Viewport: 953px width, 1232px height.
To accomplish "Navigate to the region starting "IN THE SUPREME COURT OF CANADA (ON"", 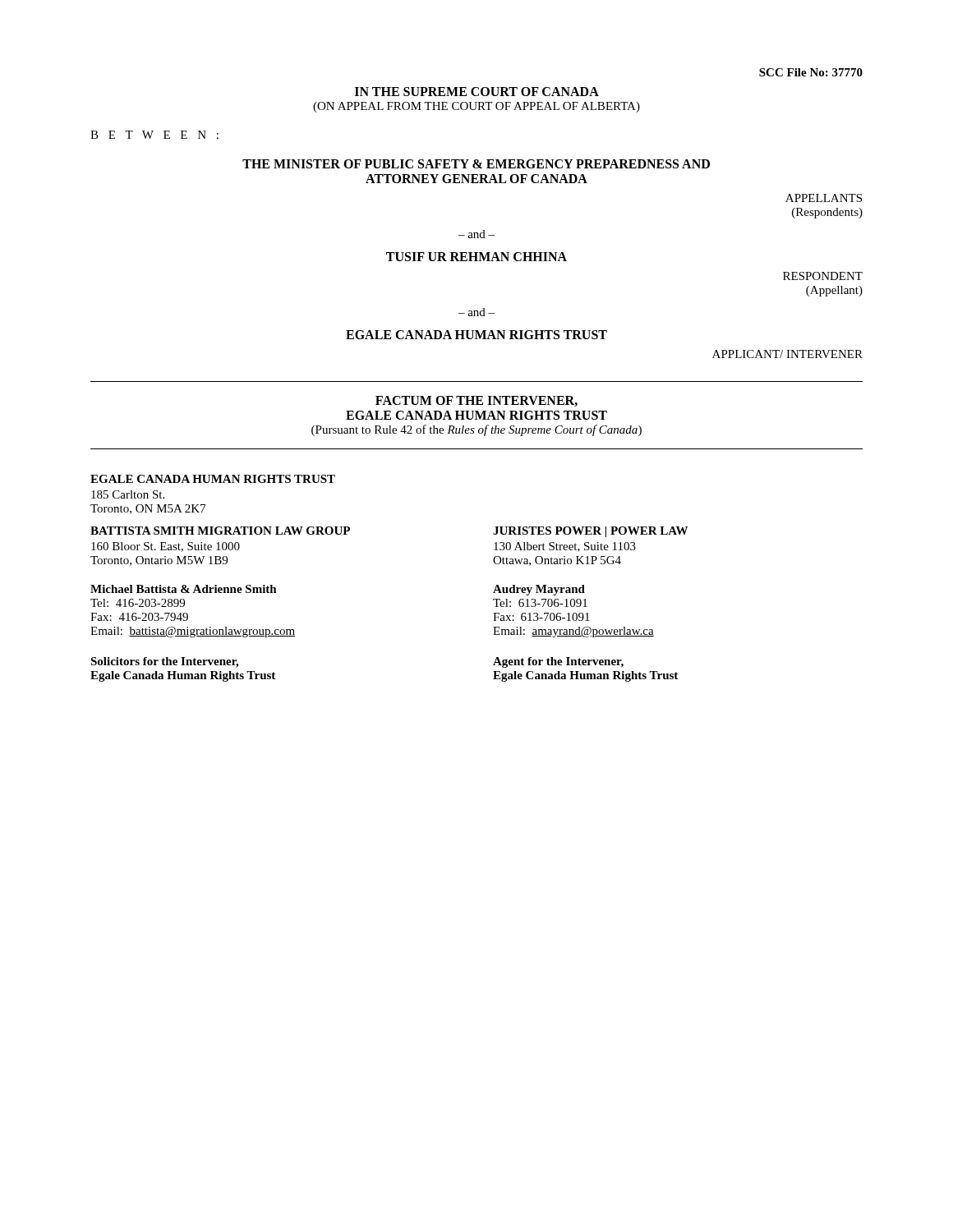I will (x=476, y=99).
